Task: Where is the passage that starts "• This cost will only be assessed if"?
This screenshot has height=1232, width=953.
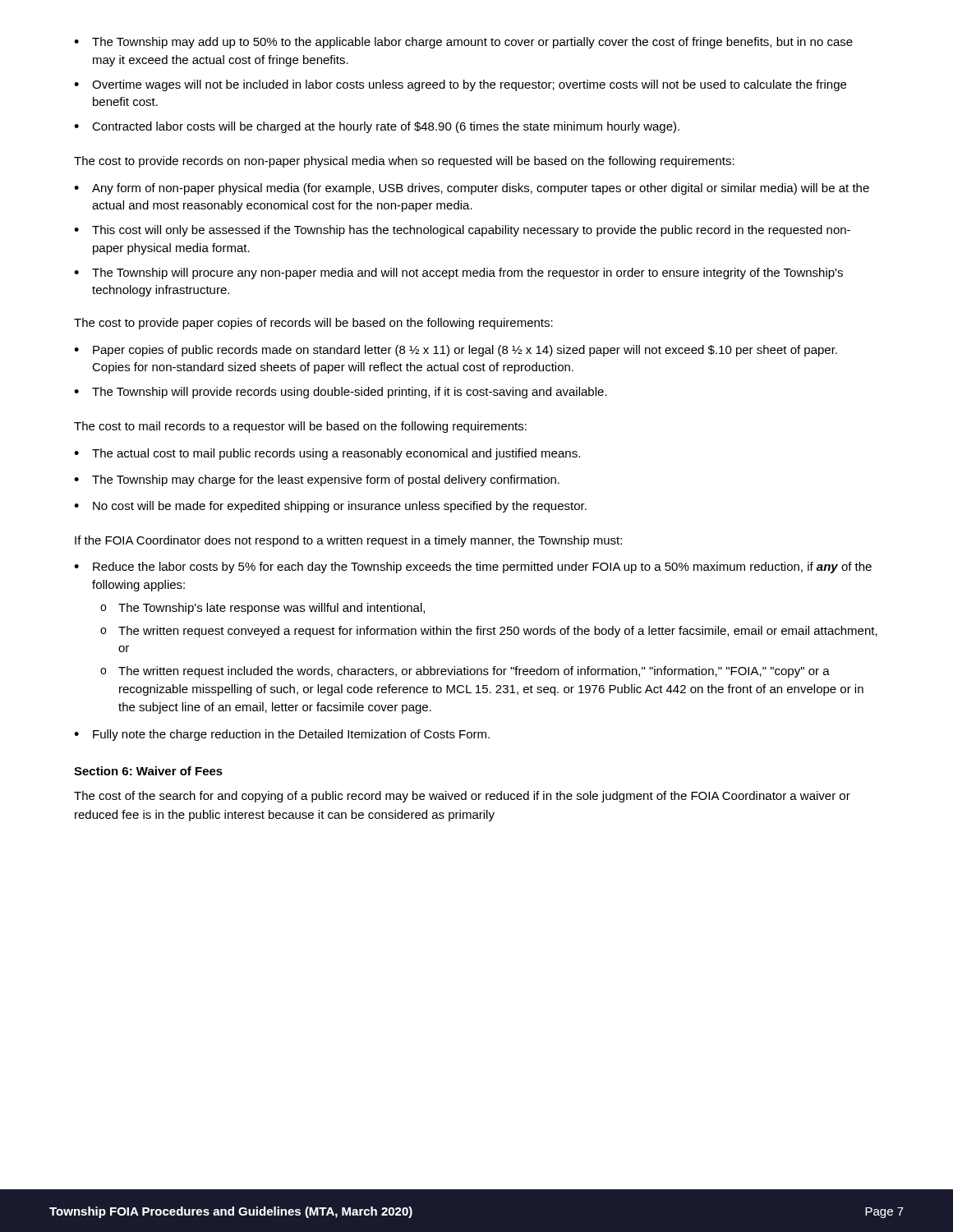Action: [476, 239]
